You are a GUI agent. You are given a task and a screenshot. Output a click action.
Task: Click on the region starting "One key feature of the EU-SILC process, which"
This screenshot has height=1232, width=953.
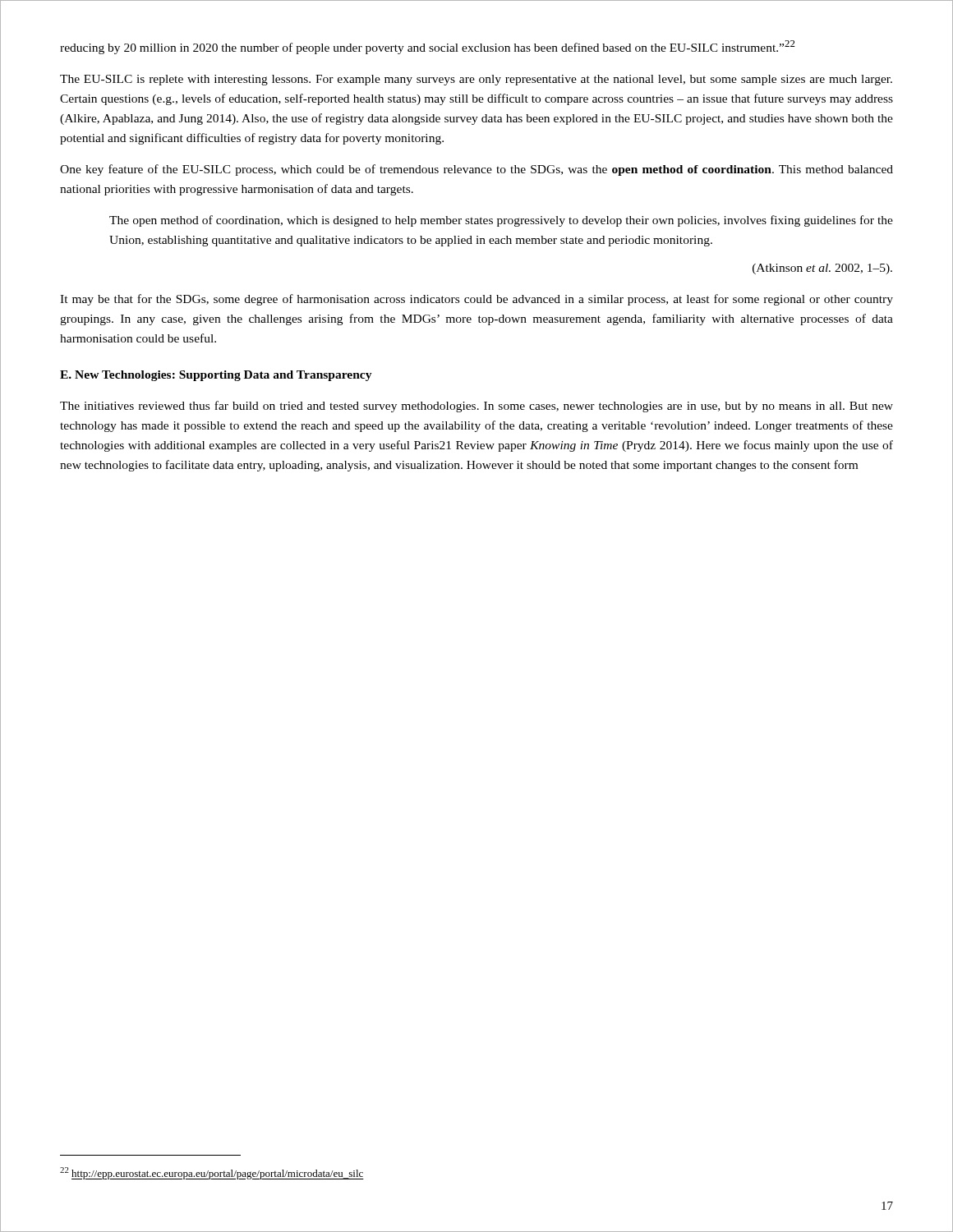(476, 179)
